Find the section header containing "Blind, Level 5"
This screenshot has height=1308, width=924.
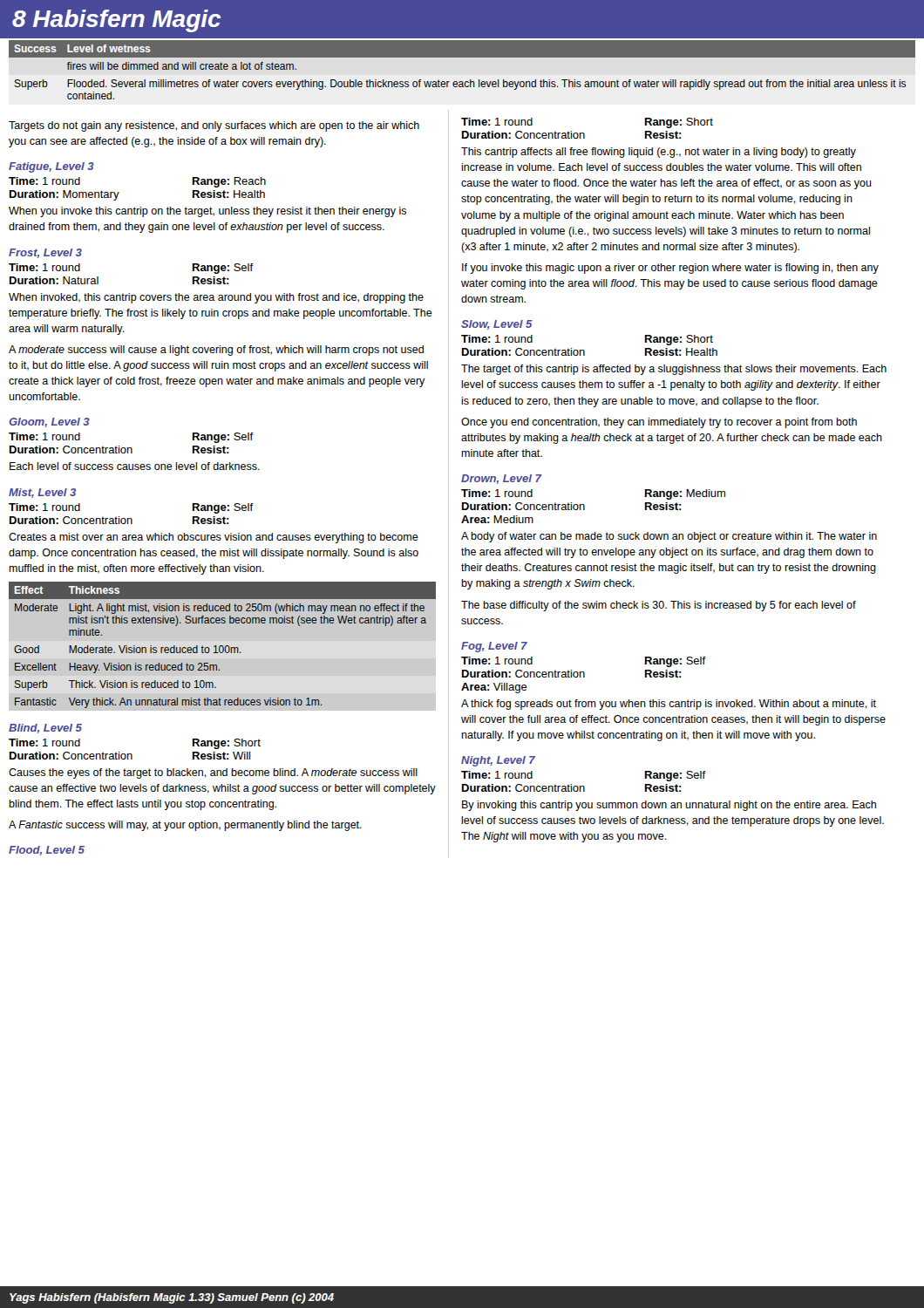point(45,728)
